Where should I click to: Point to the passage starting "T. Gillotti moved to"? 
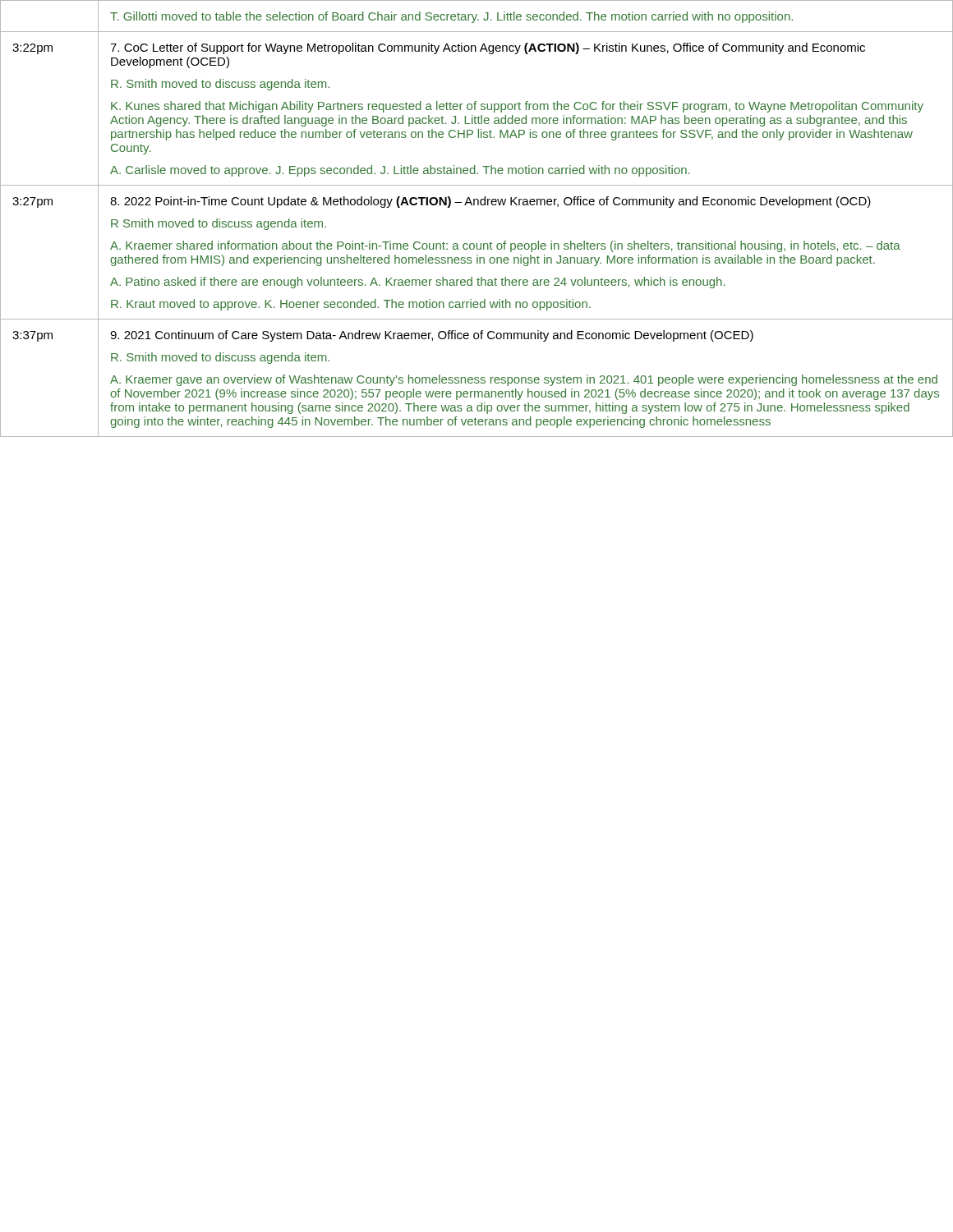tap(525, 16)
